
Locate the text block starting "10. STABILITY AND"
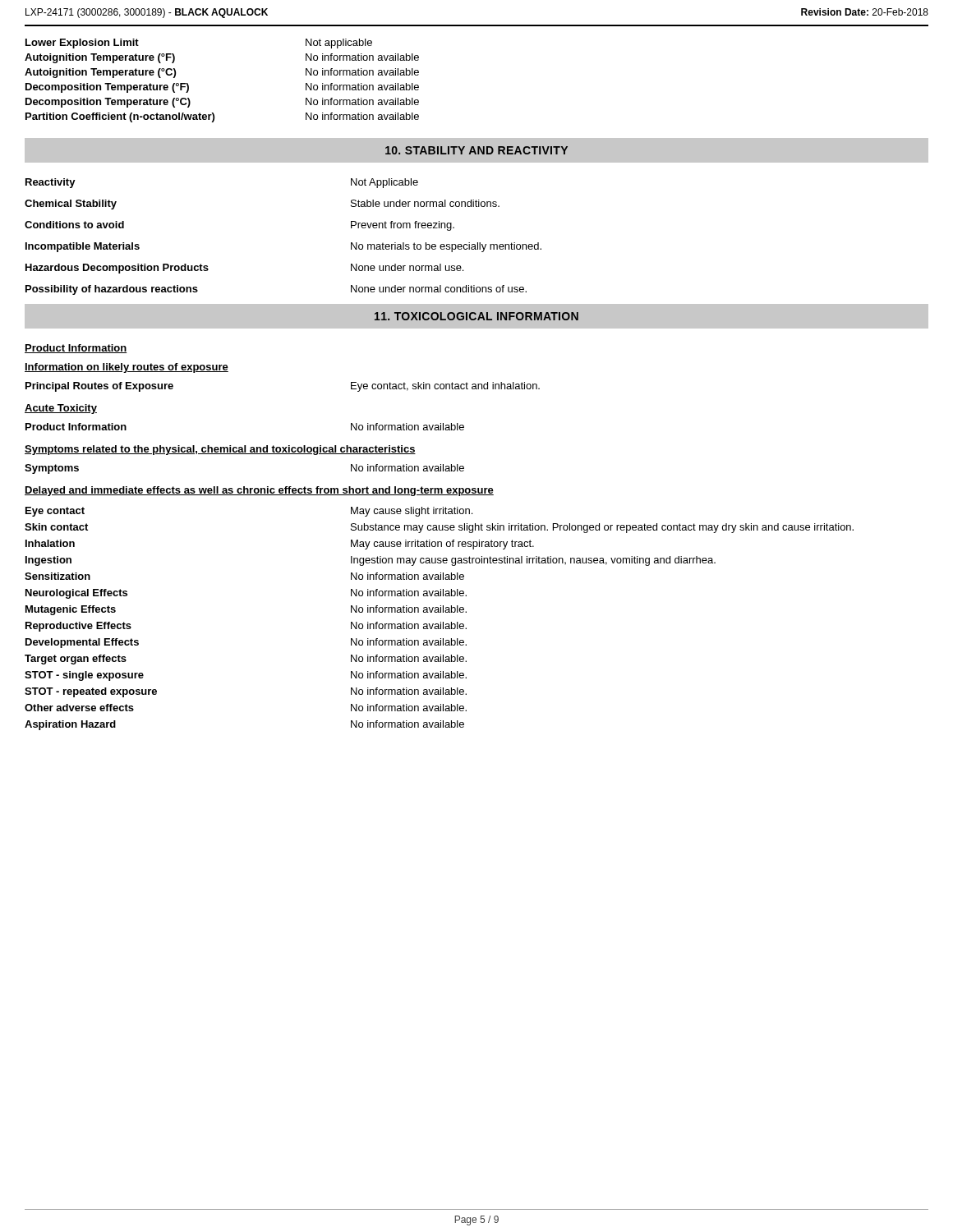[x=476, y=150]
